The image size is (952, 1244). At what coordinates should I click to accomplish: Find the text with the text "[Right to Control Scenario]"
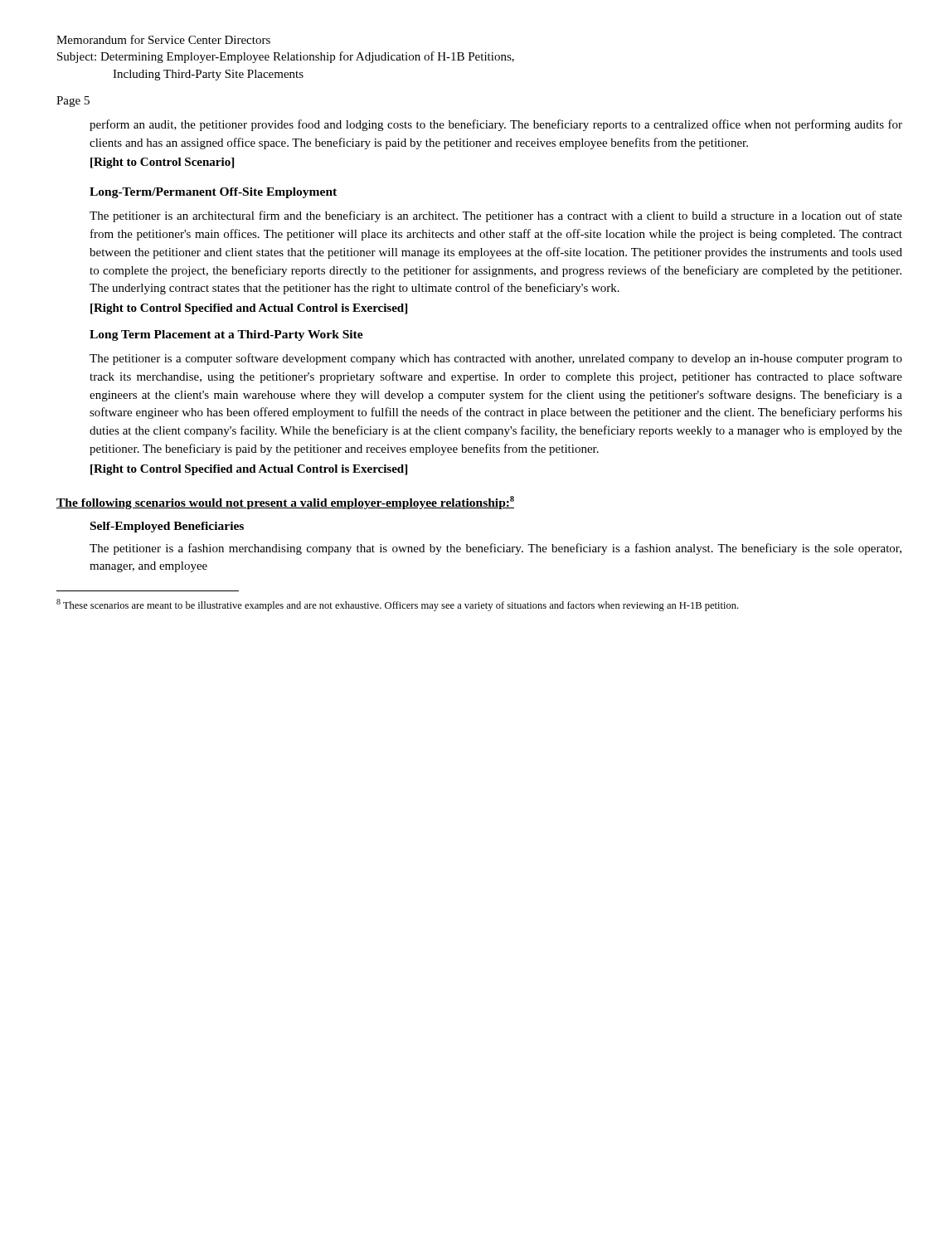[x=162, y=162]
